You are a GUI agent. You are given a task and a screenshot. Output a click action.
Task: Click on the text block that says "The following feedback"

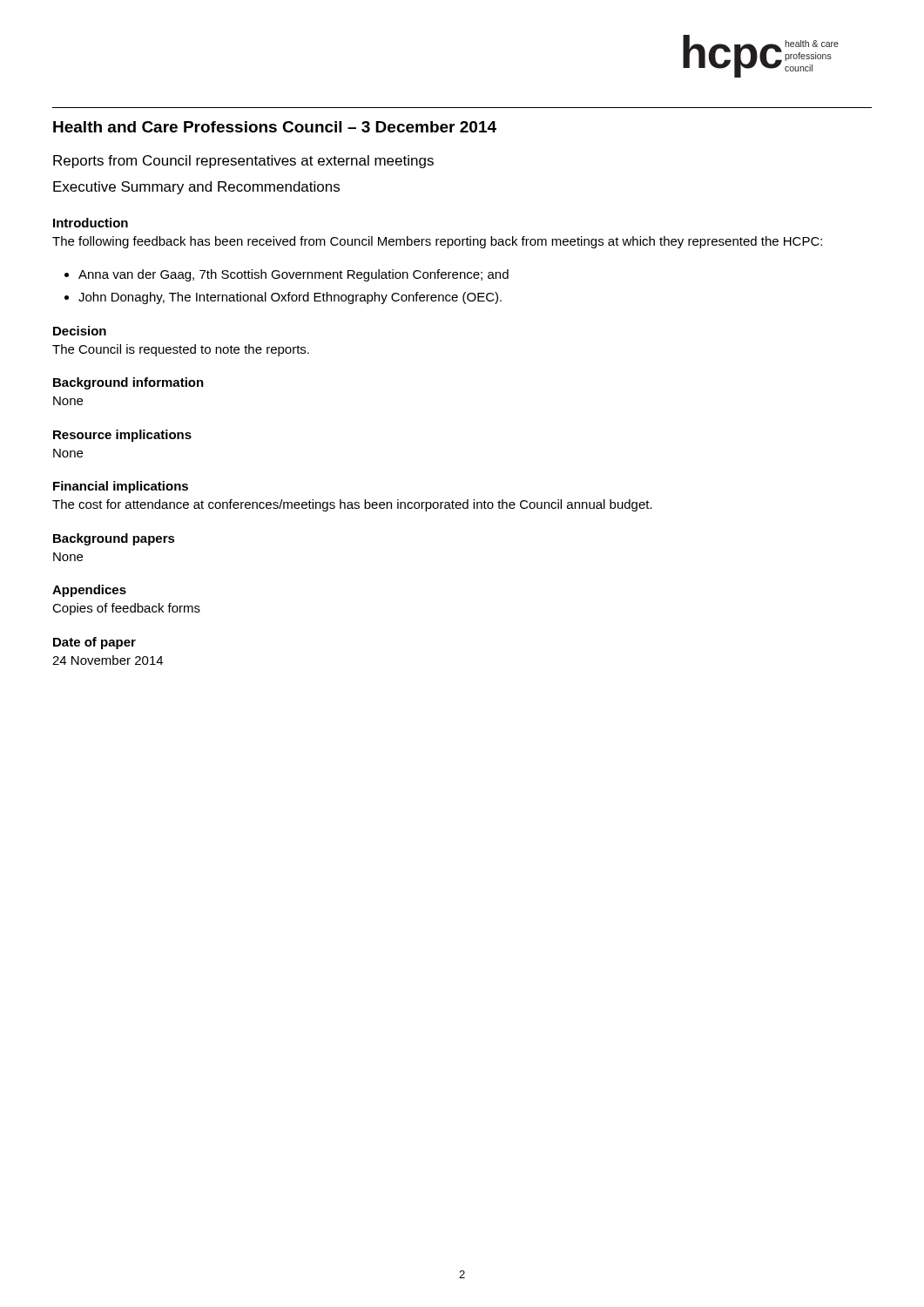pyautogui.click(x=438, y=241)
